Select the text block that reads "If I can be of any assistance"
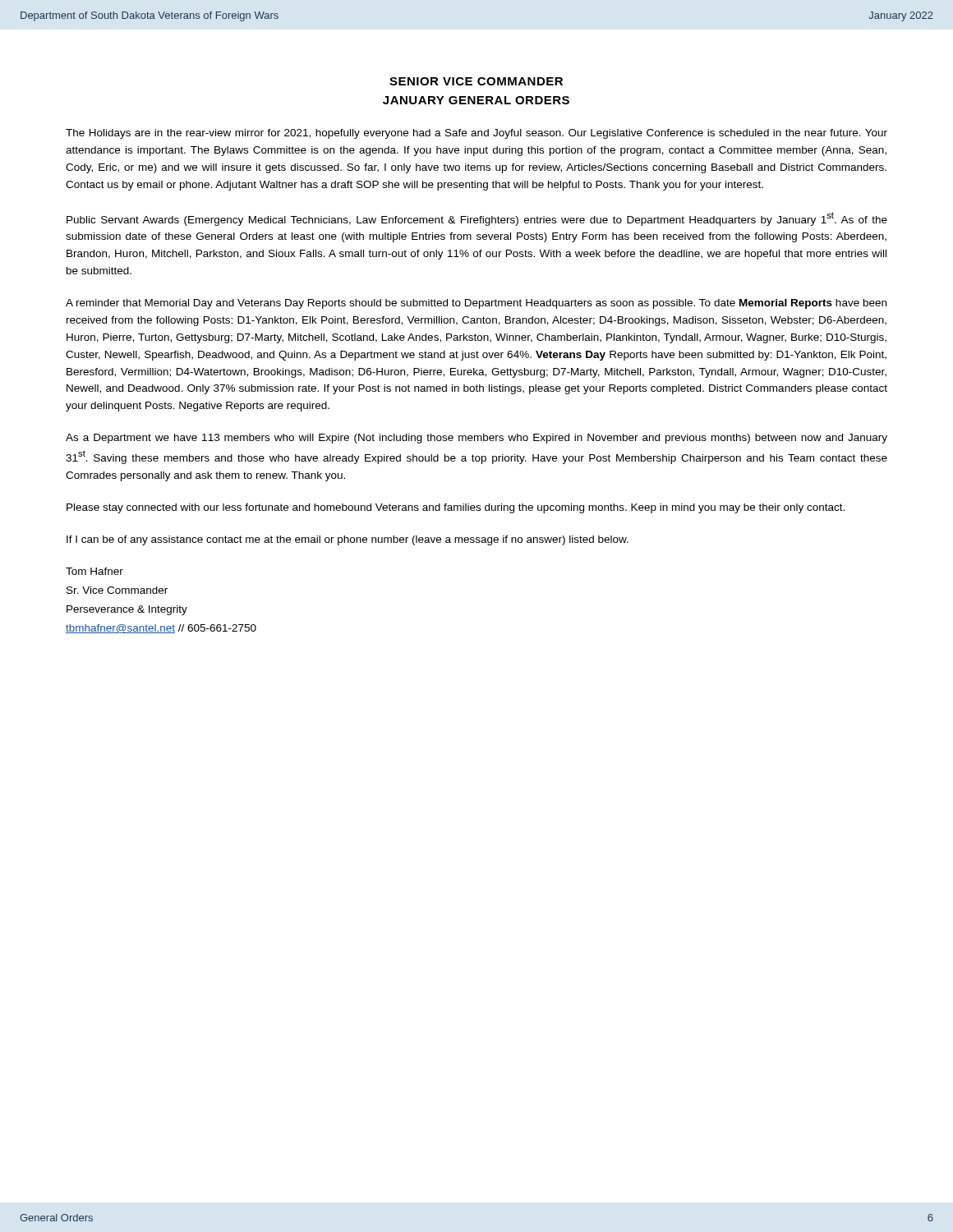Image resolution: width=953 pixels, height=1232 pixels. (x=347, y=539)
